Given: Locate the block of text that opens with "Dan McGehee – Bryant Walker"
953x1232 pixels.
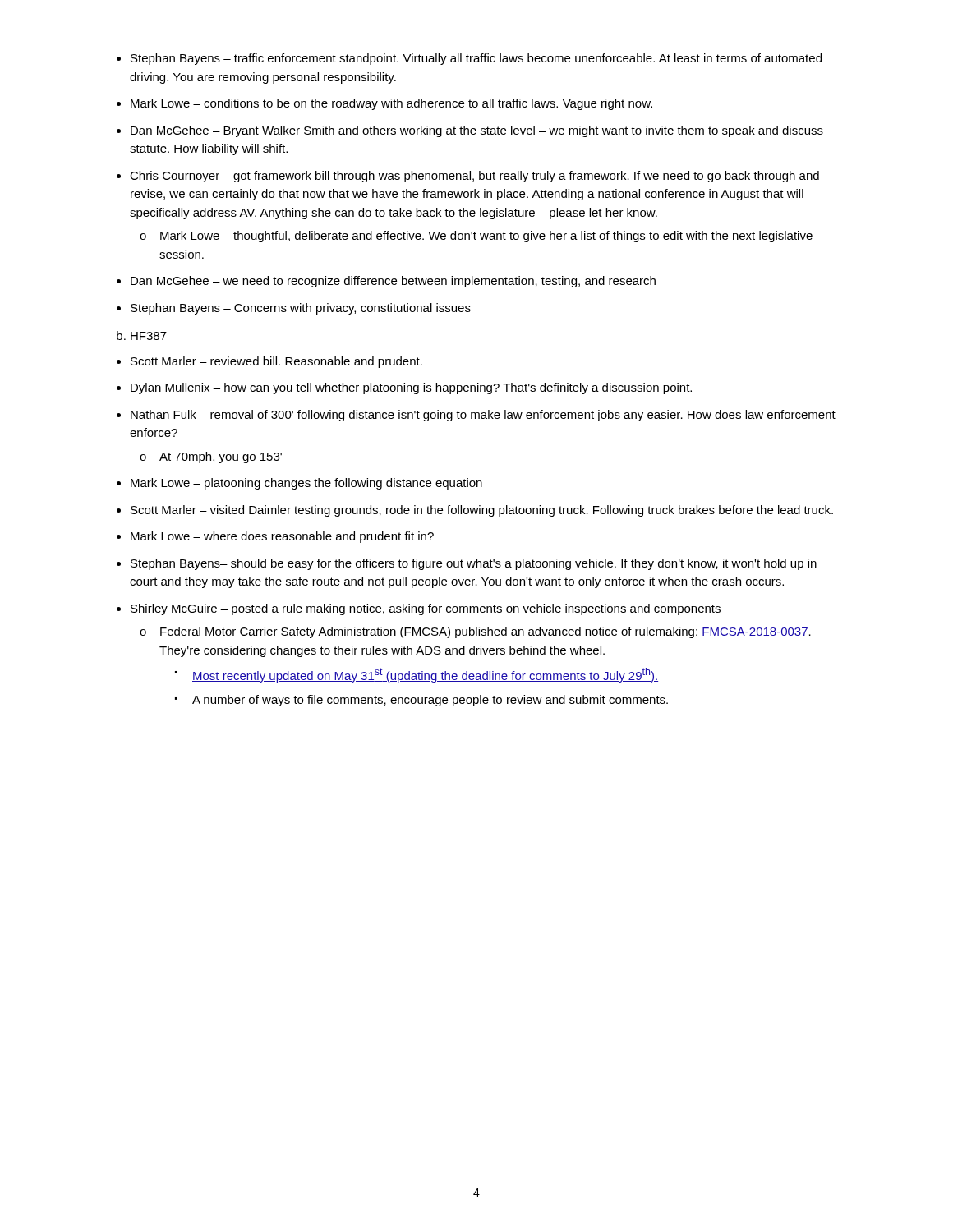Looking at the screenshot, I should [x=476, y=139].
